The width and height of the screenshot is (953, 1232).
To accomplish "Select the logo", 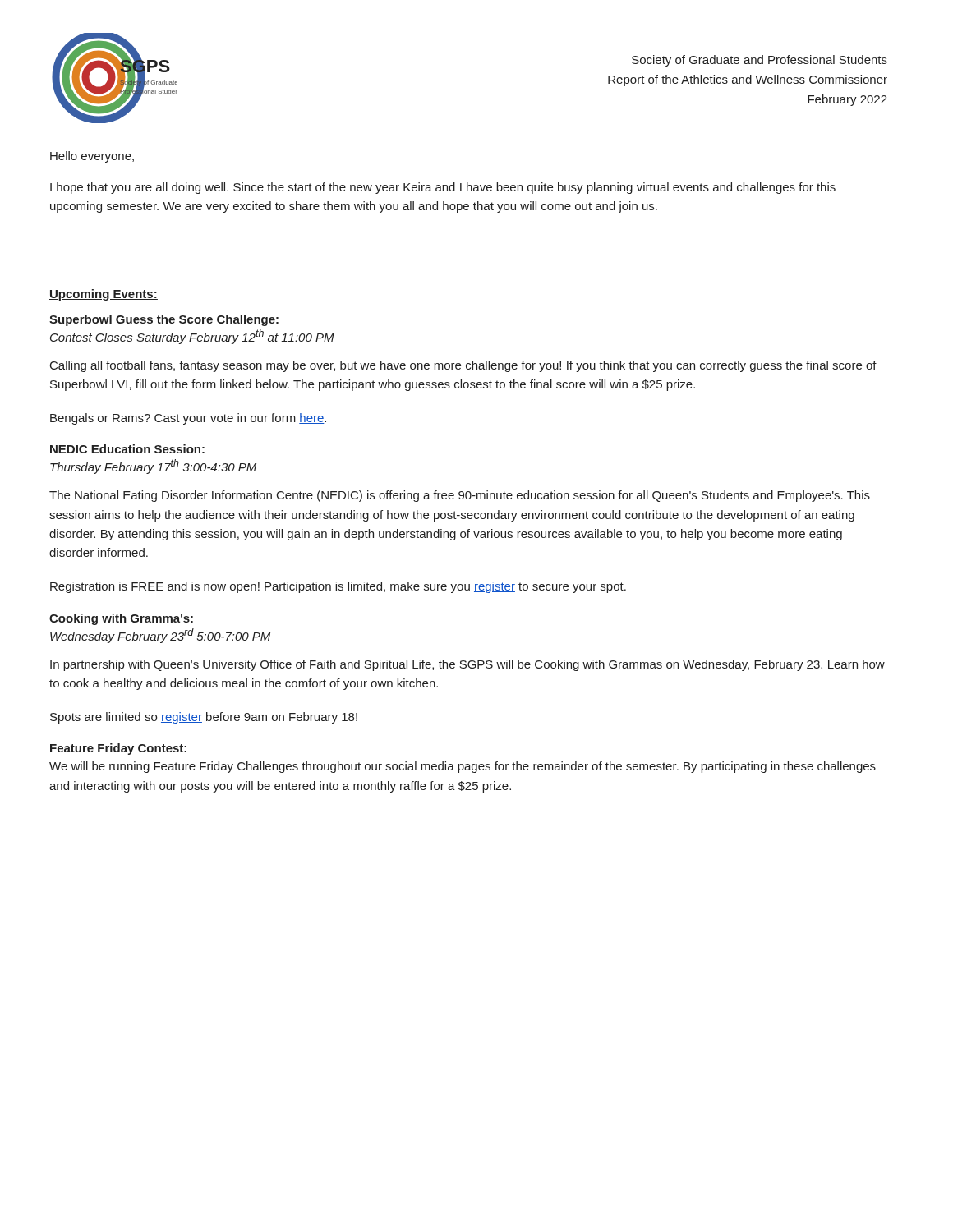I will point(113,79).
